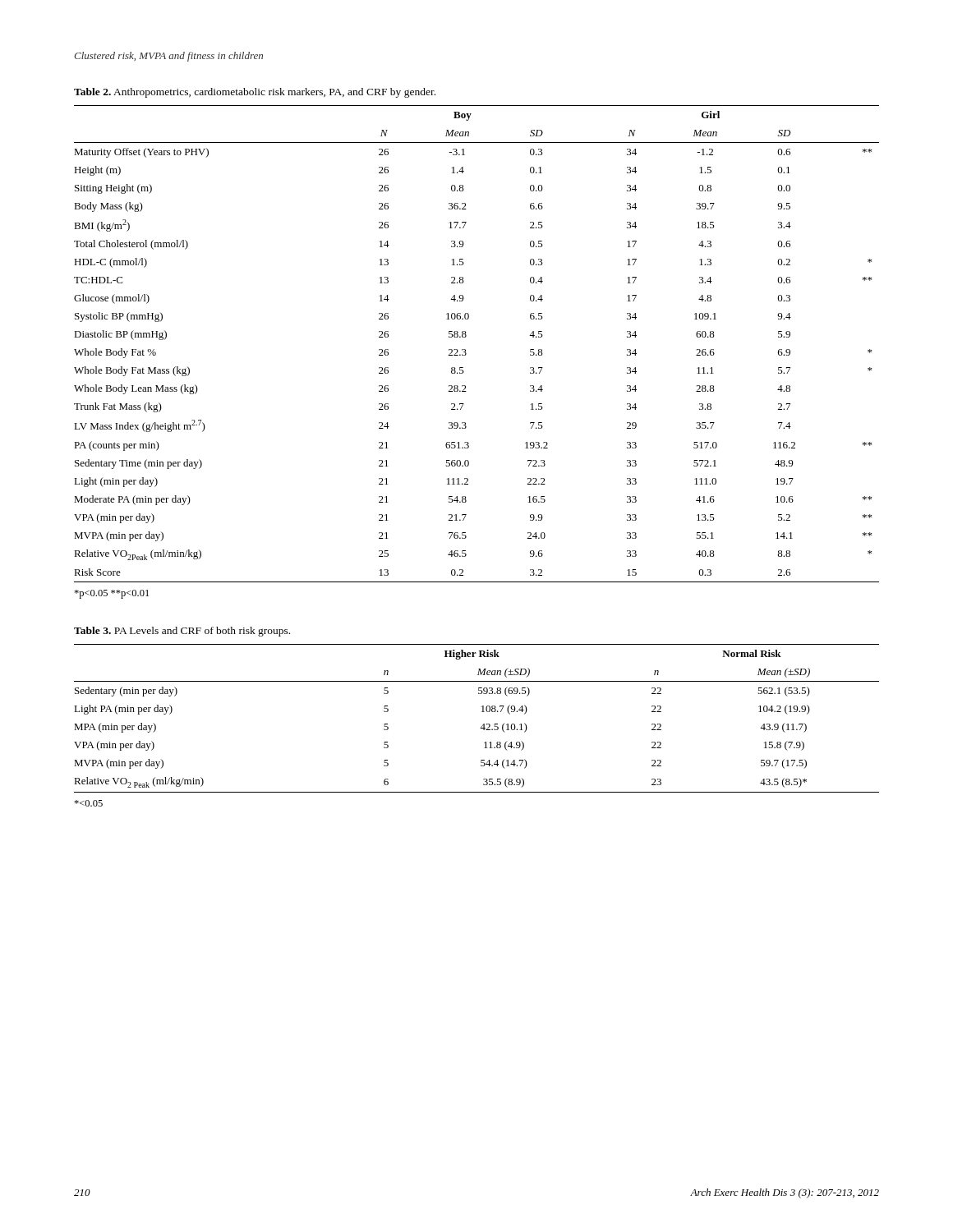Screen dimensions: 1232x953
Task: Navigate to the passage starting "p<0.05 **p<0.01"
Action: 112,593
